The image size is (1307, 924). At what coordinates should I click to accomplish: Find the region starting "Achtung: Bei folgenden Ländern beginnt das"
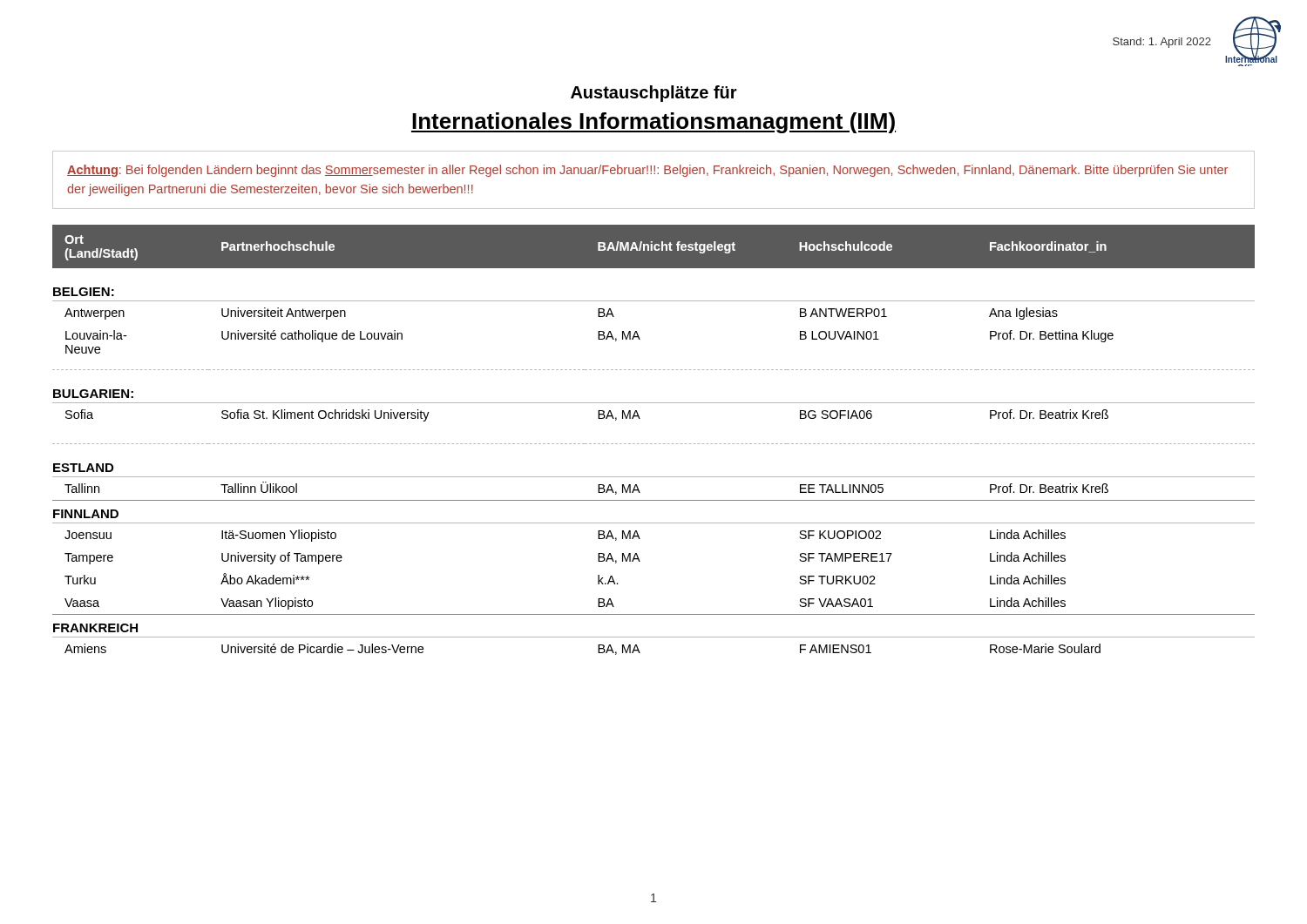coord(647,180)
